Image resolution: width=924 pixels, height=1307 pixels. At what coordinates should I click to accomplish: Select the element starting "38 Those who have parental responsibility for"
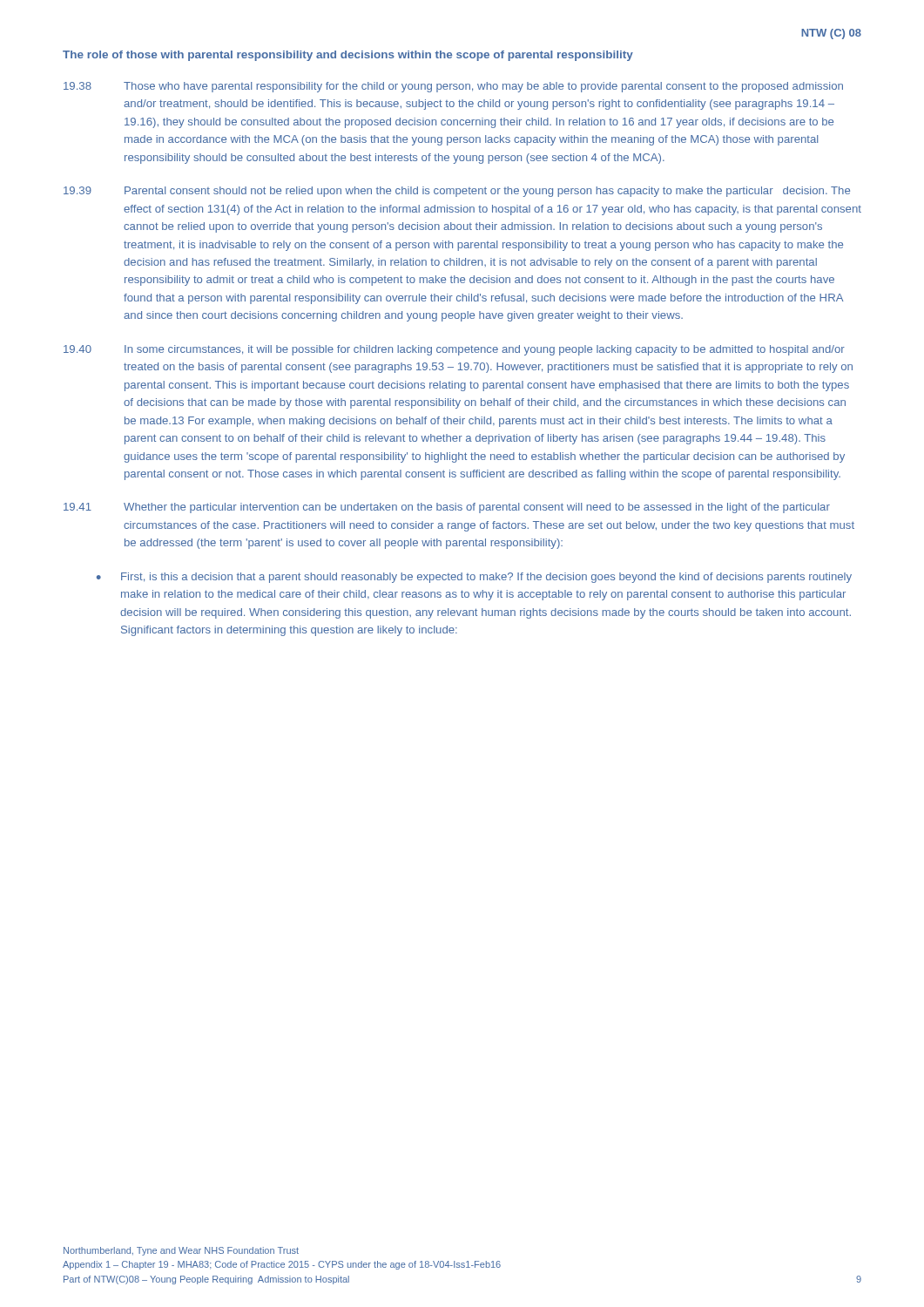462,122
